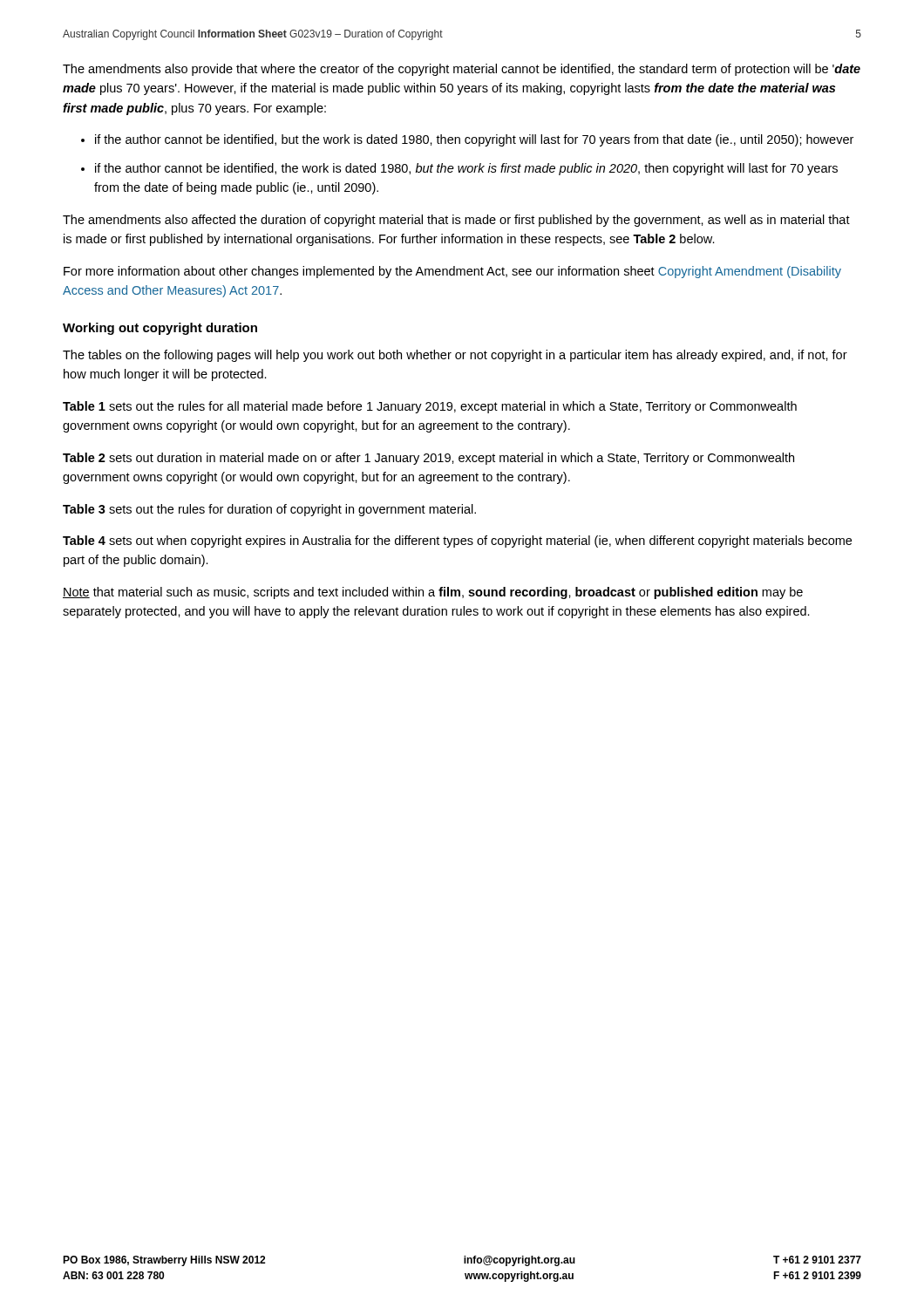Click on the element starting "For more information about other changes implemented by"

pyautogui.click(x=462, y=281)
